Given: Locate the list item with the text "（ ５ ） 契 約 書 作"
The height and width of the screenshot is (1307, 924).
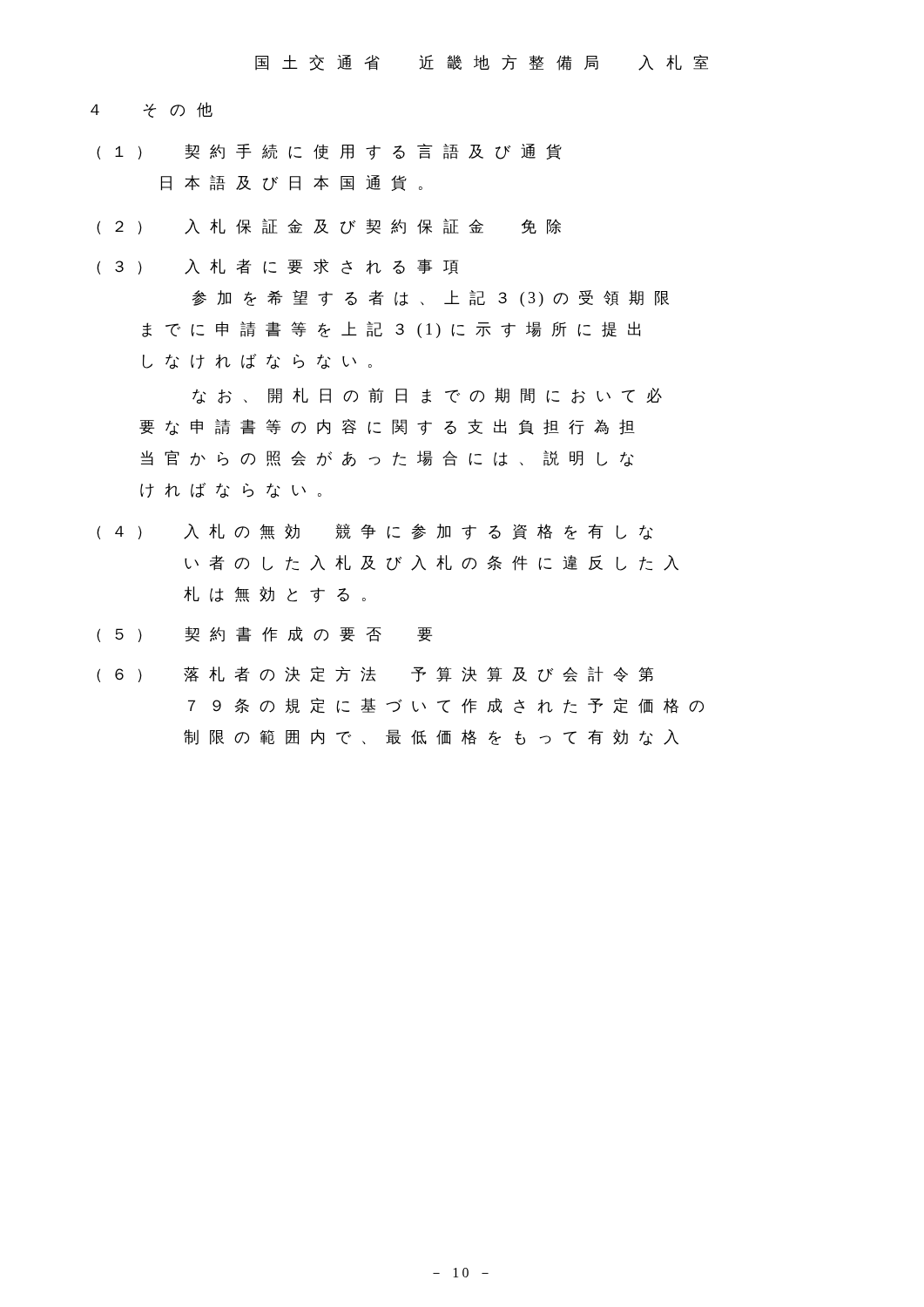Looking at the screenshot, I should 264,634.
